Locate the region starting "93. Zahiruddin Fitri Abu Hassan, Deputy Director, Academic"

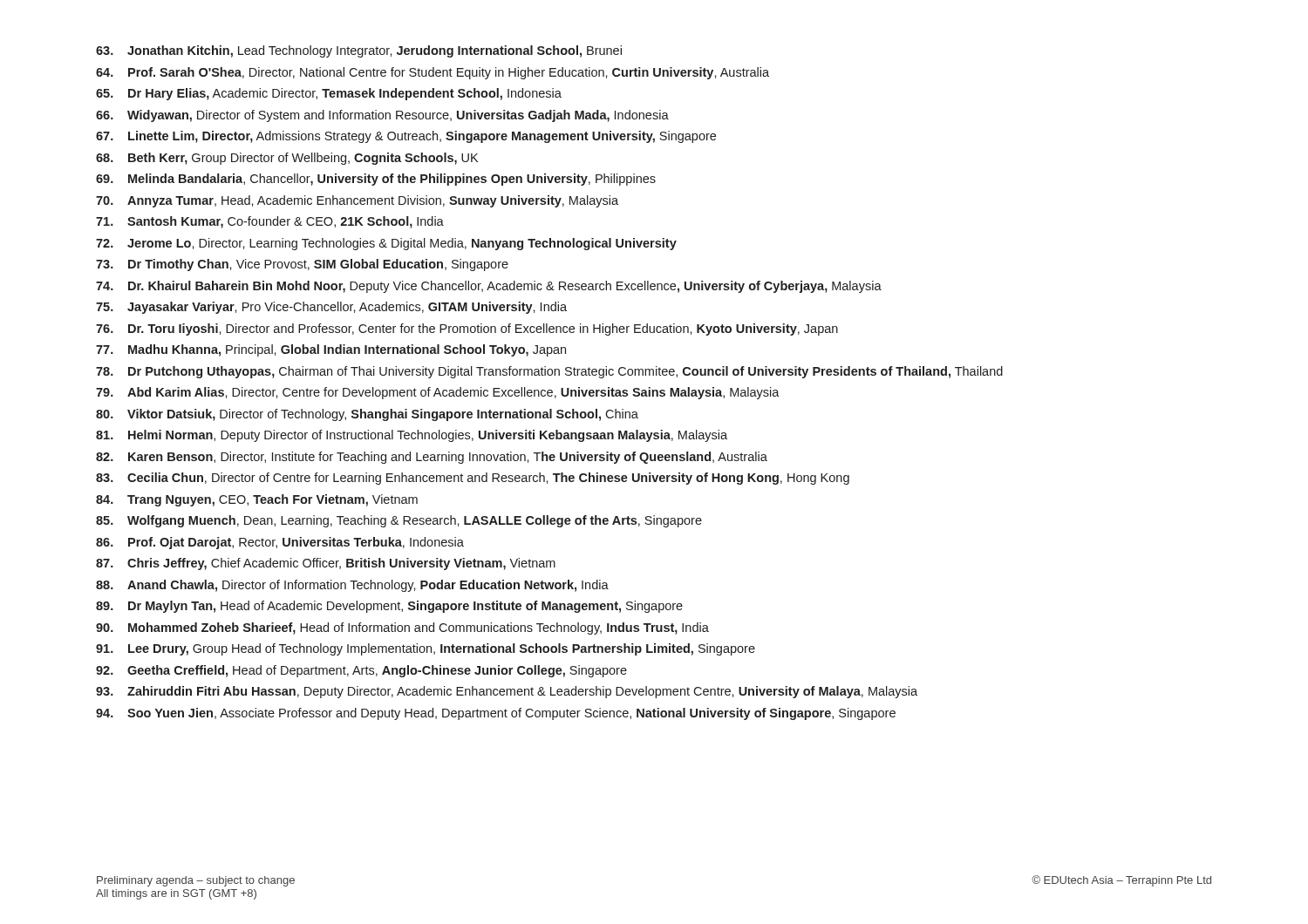(x=507, y=692)
